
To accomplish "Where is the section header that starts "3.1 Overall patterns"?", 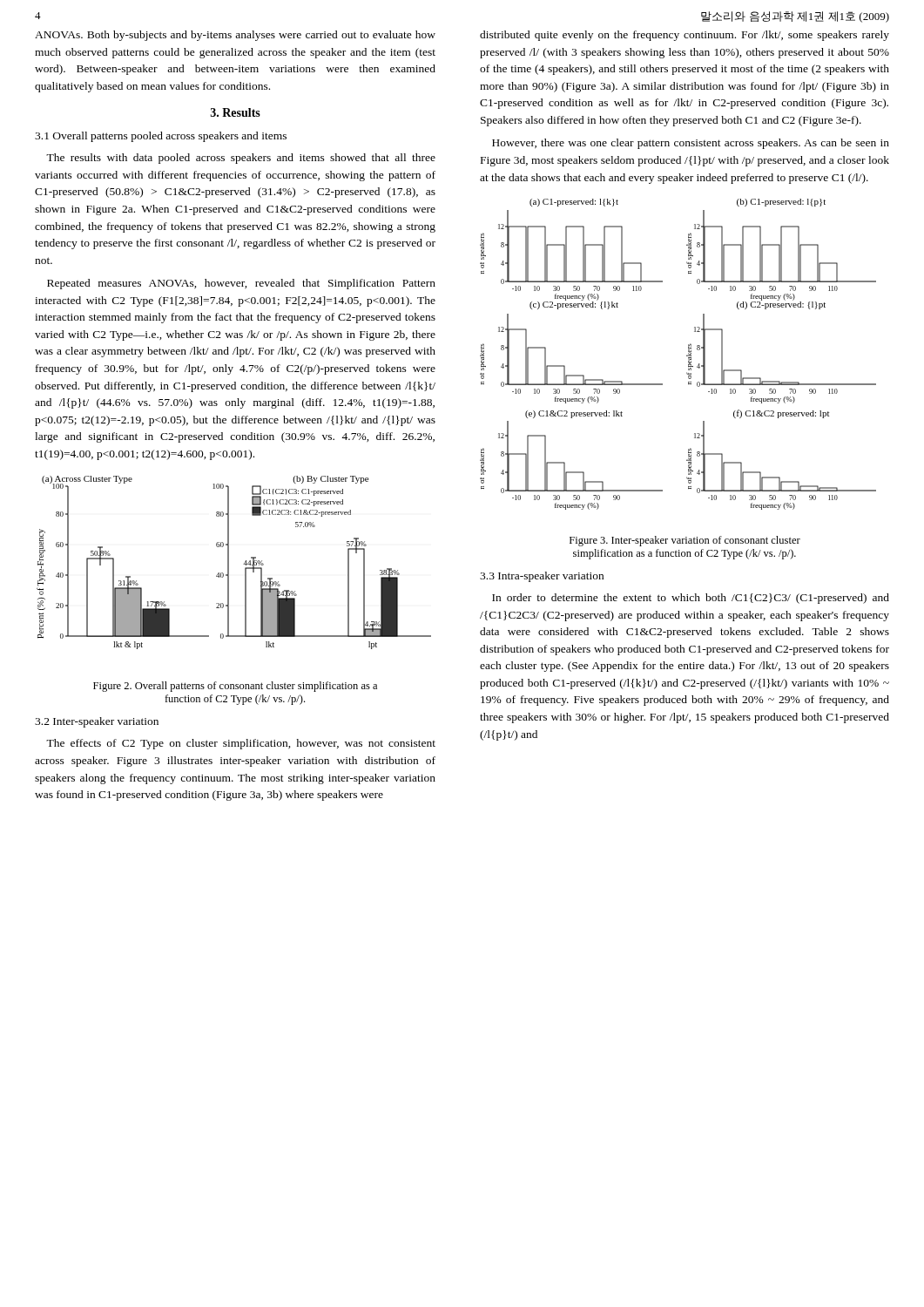I will click(161, 136).
